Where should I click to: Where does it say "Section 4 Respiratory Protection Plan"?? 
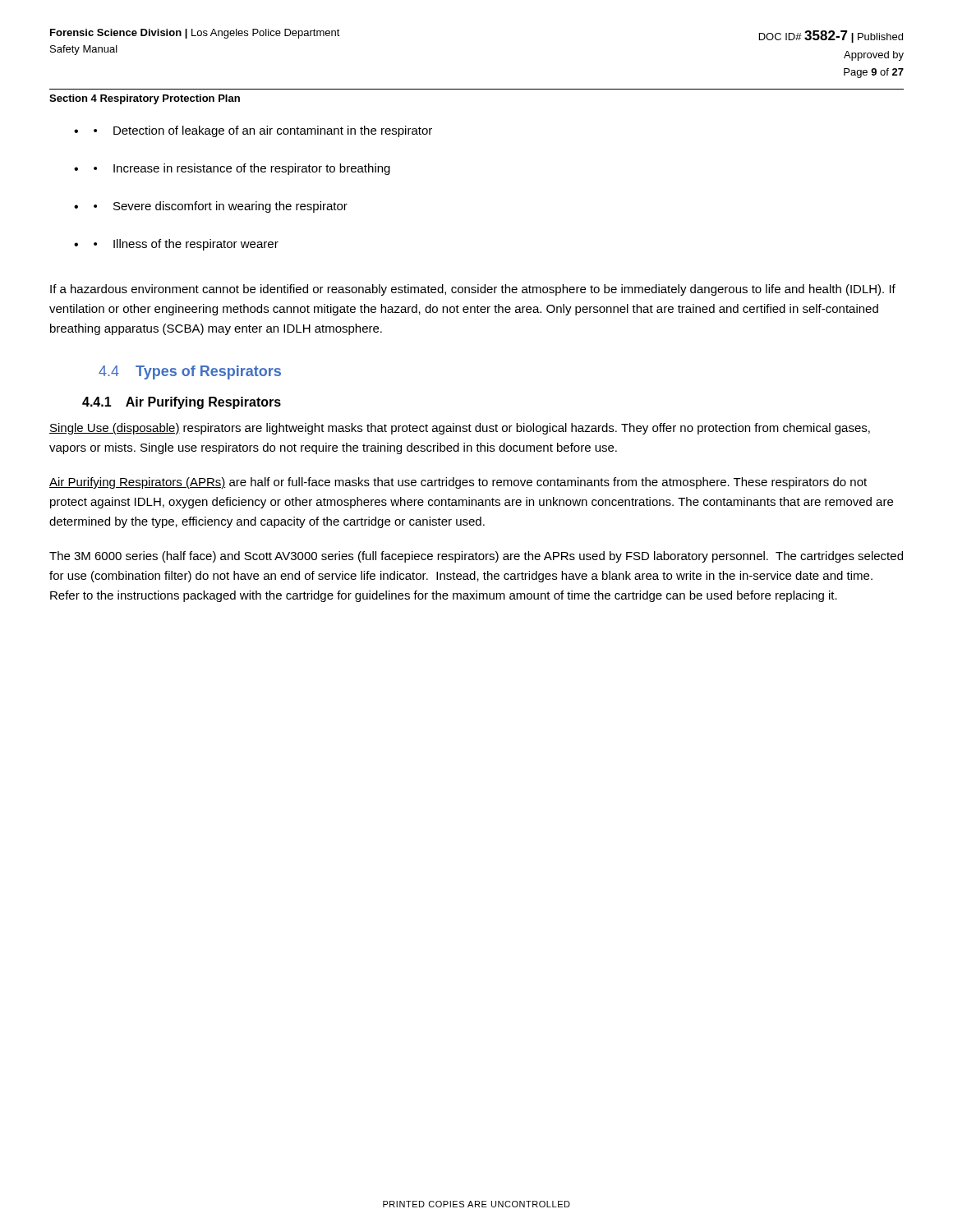[145, 98]
